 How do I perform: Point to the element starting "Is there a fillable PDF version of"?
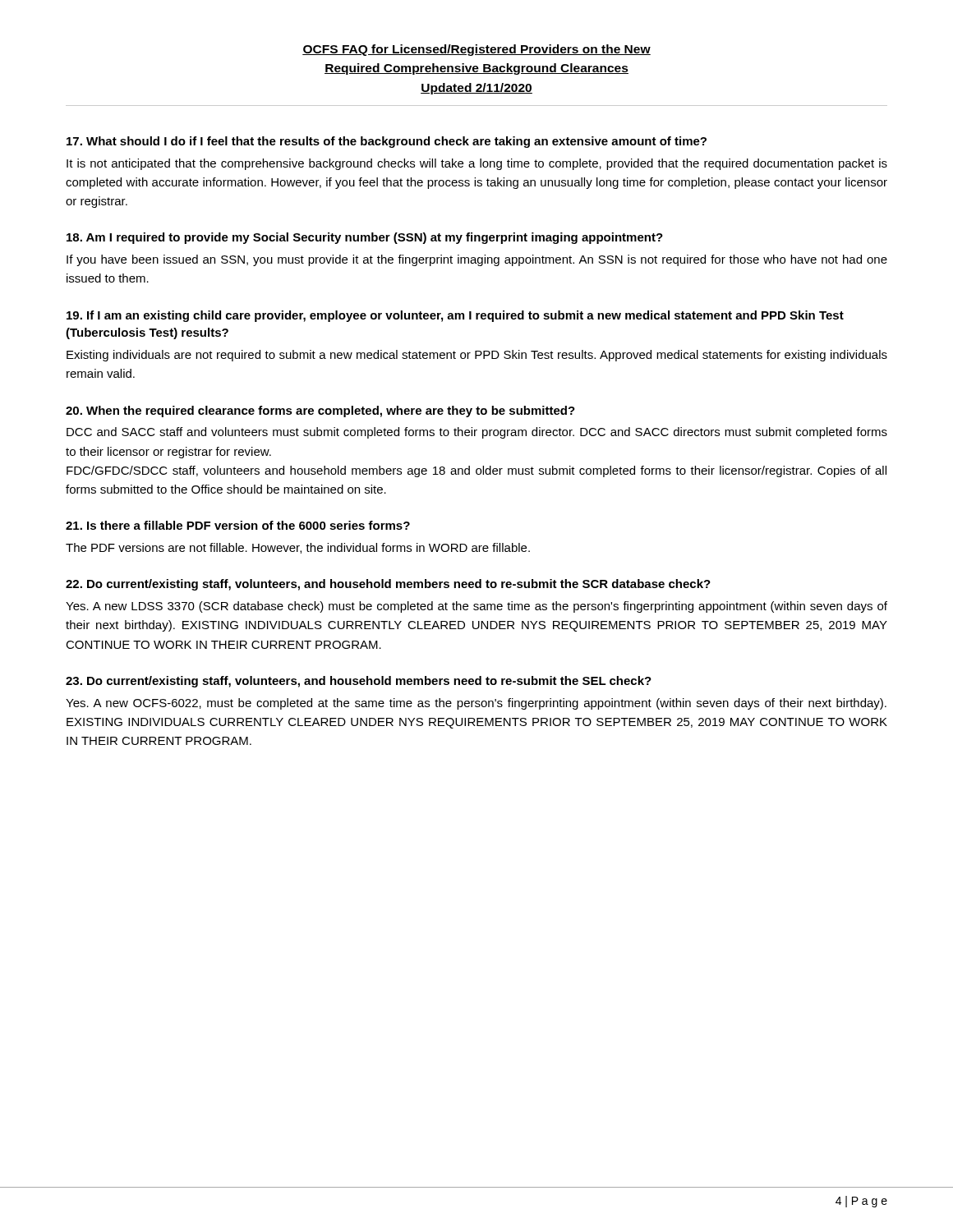pos(476,537)
